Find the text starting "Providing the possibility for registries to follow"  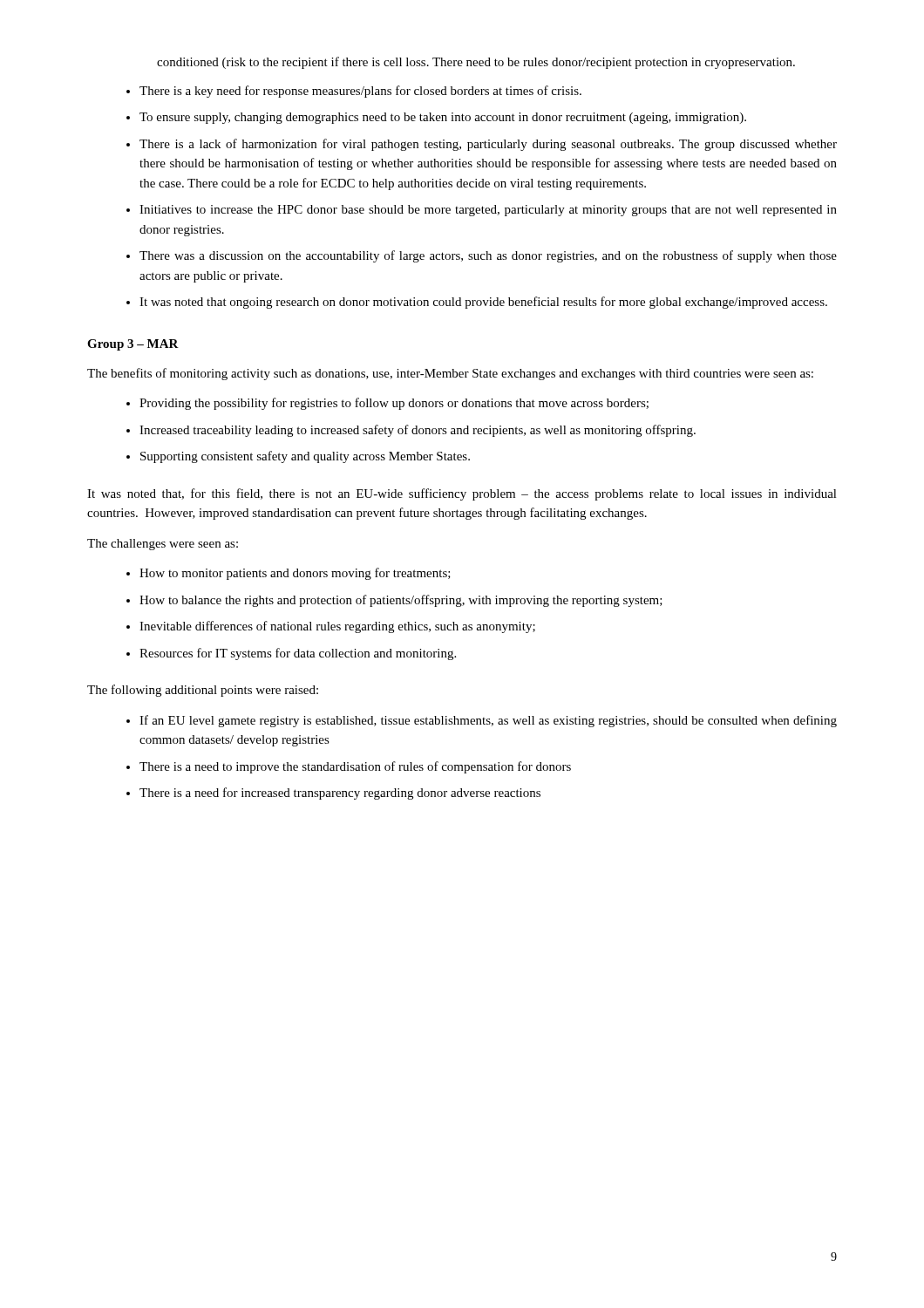click(x=394, y=403)
